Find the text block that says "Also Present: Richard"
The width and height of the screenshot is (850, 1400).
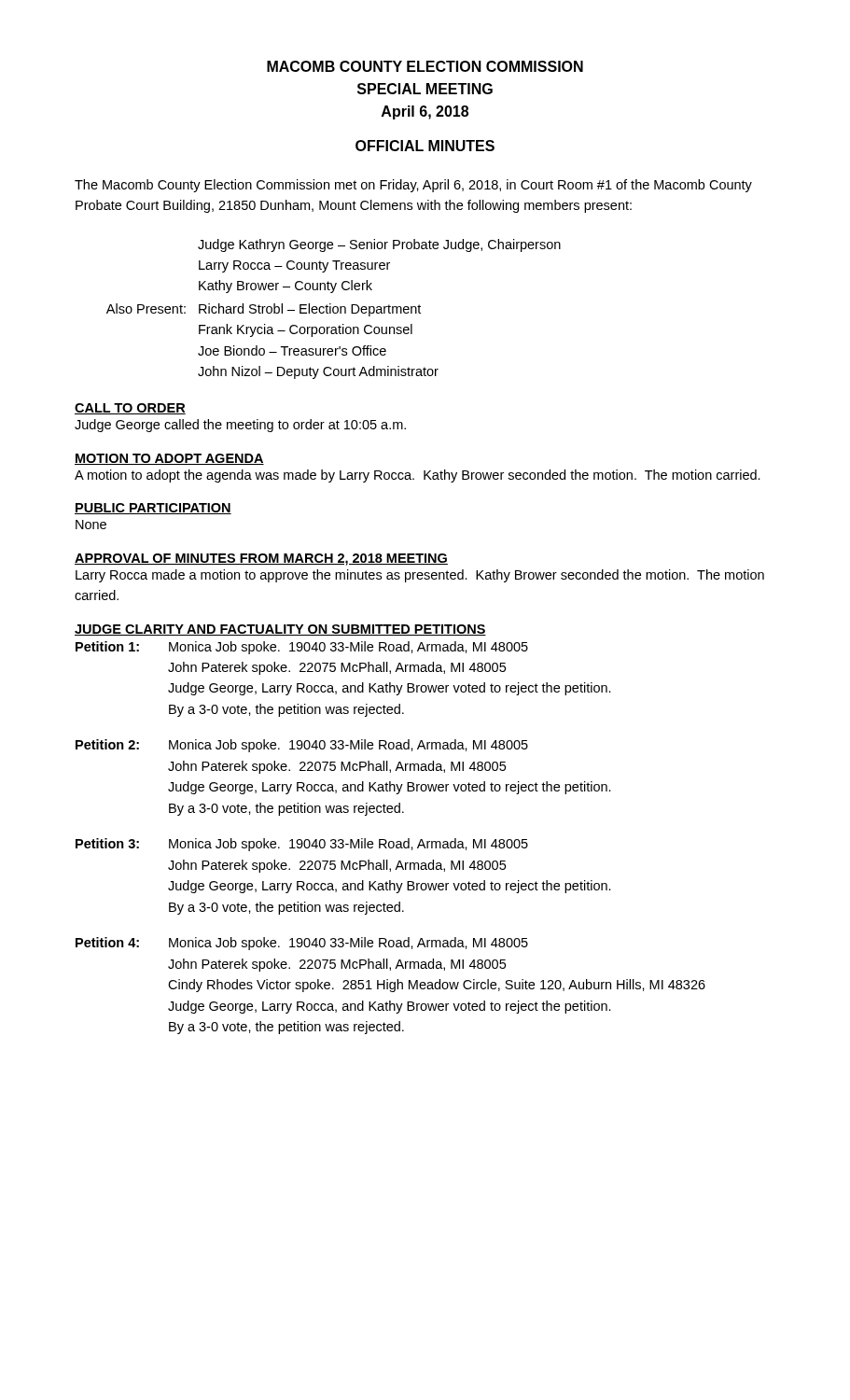(x=264, y=310)
